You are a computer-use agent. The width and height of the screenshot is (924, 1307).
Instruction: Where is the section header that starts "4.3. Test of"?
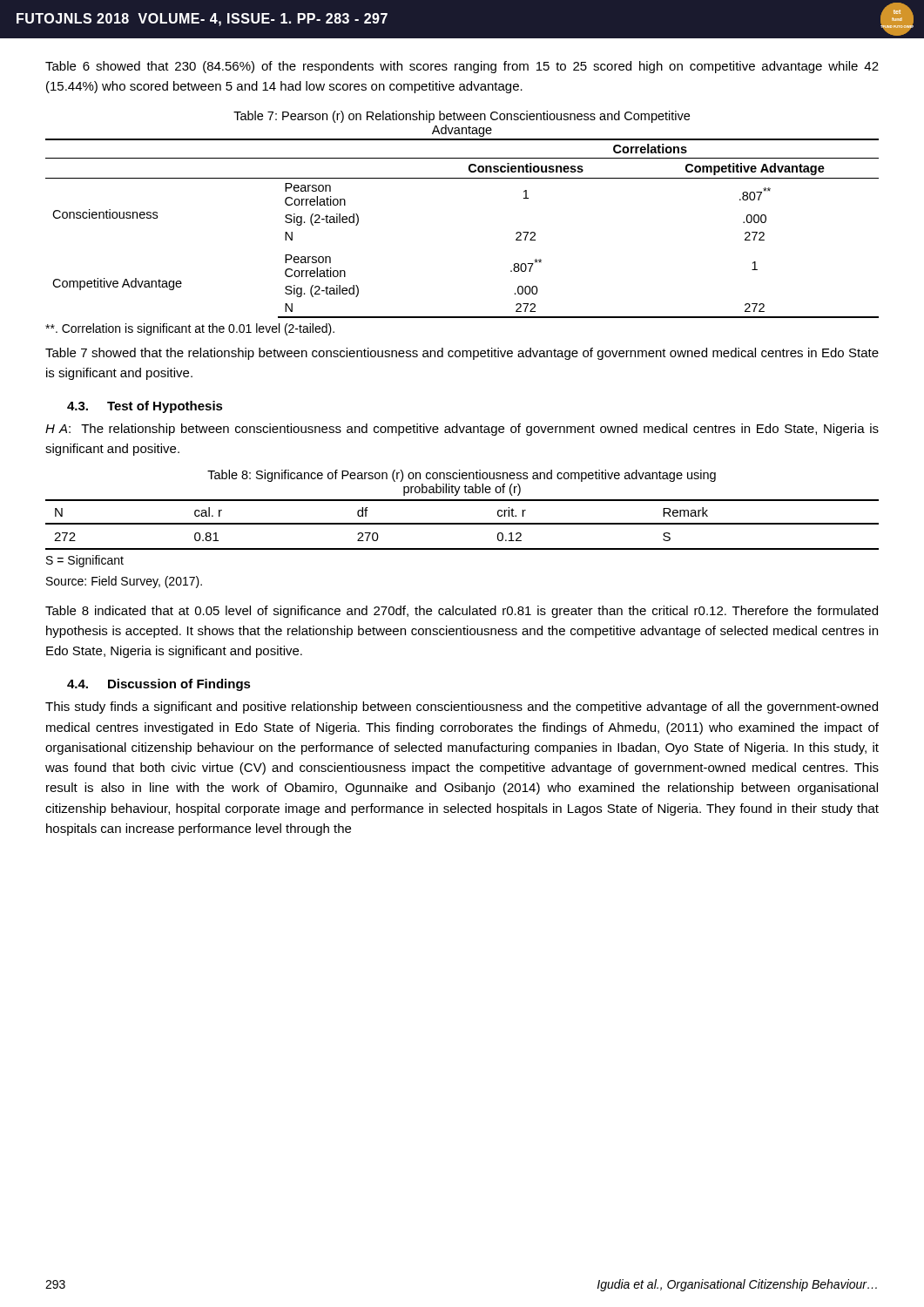(134, 406)
